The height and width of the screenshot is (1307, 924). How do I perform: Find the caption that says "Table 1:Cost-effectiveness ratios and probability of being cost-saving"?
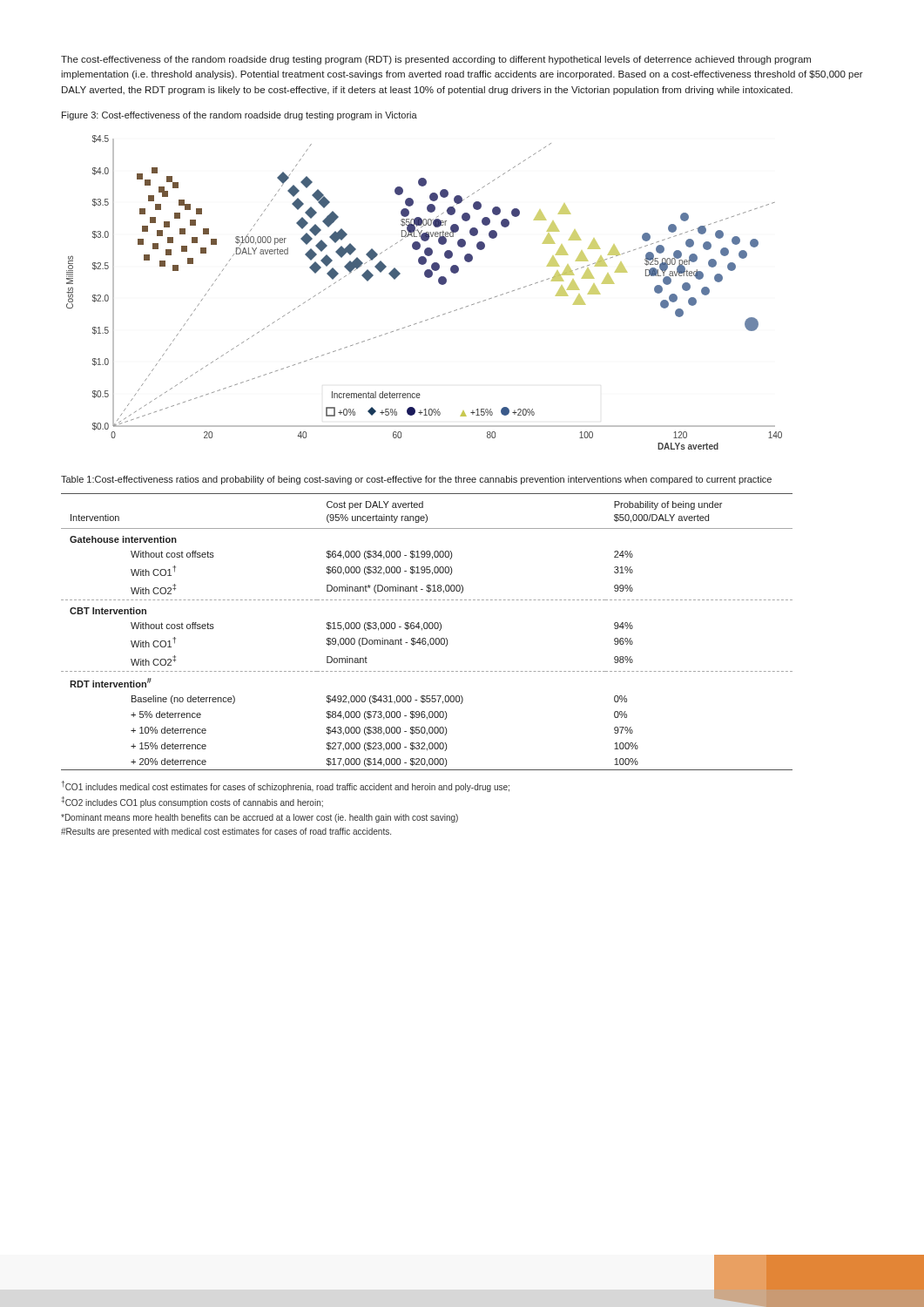pos(416,479)
